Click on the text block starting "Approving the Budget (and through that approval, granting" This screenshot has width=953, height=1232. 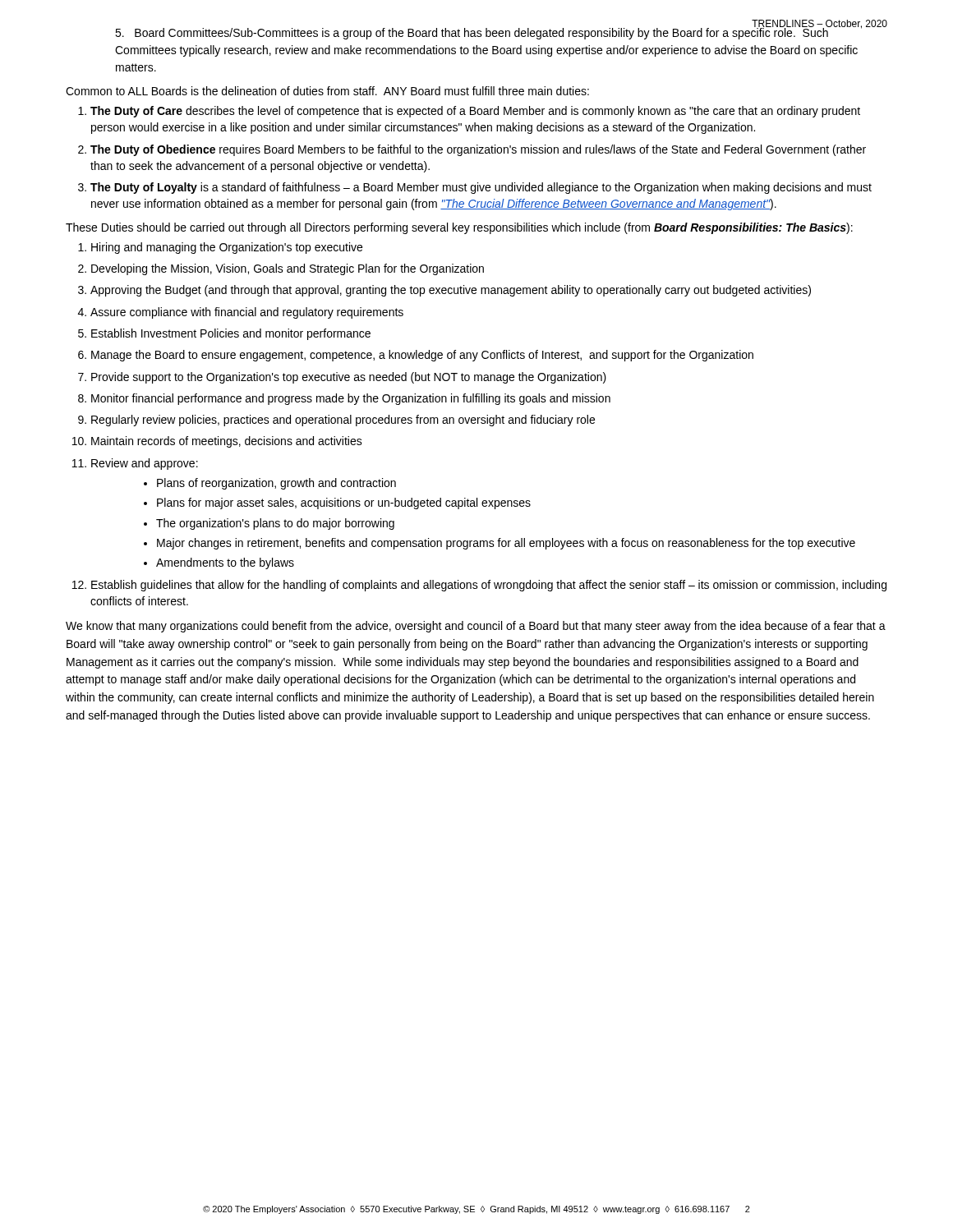[451, 290]
